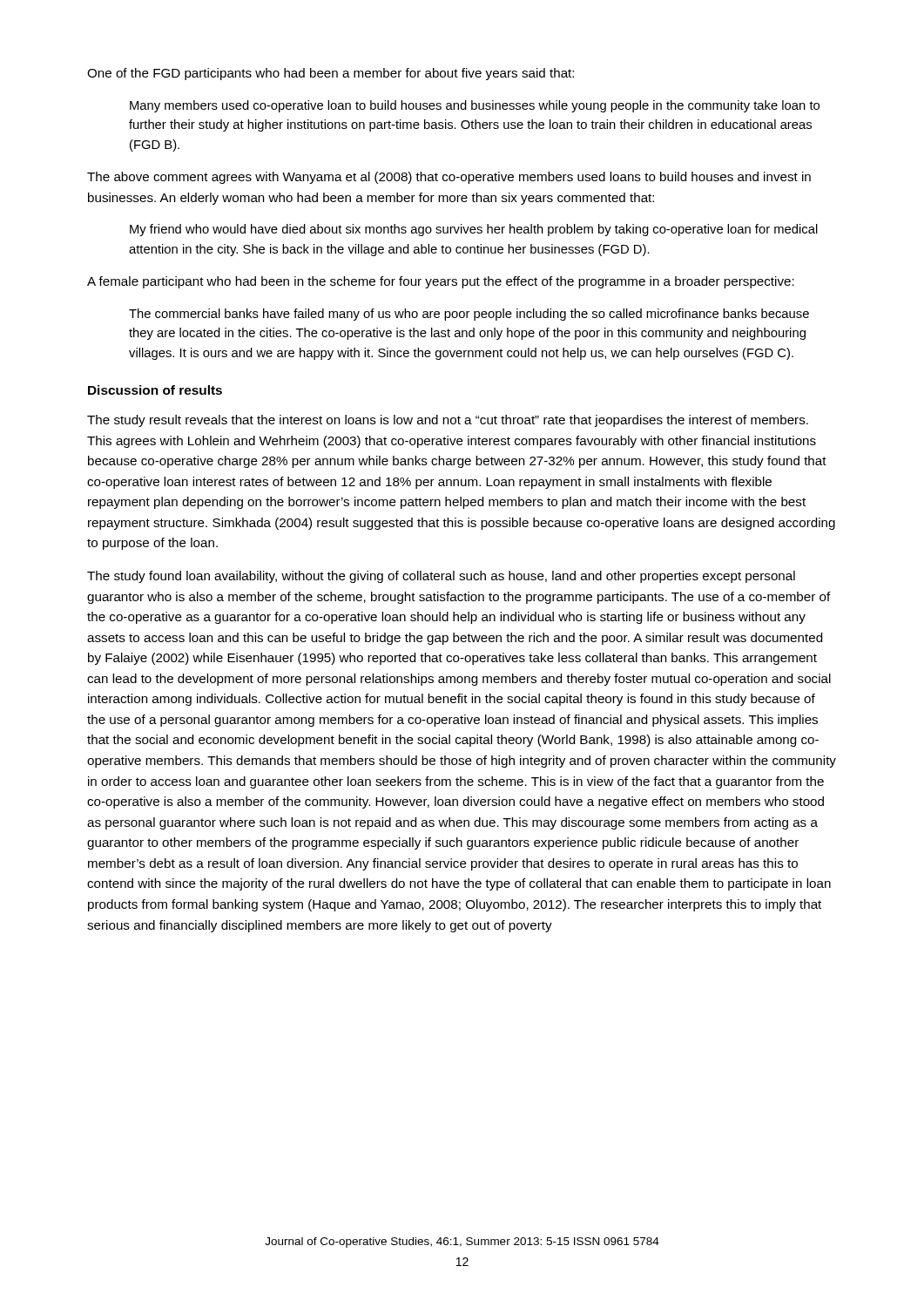Viewport: 924px width, 1307px height.
Task: Navigate to the region starting "Discussion of results"
Action: coord(155,390)
